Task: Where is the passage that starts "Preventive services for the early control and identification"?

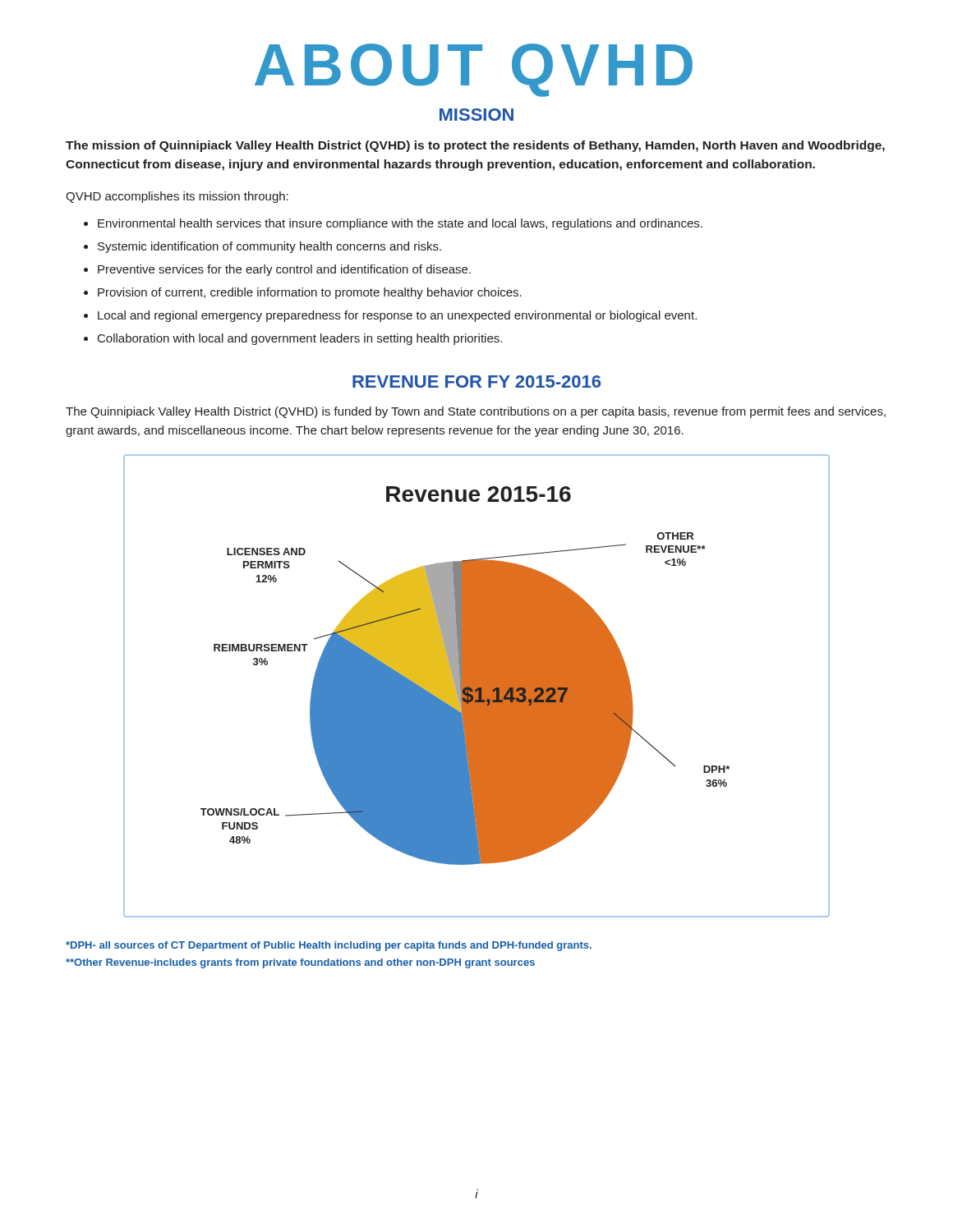Action: click(x=284, y=269)
